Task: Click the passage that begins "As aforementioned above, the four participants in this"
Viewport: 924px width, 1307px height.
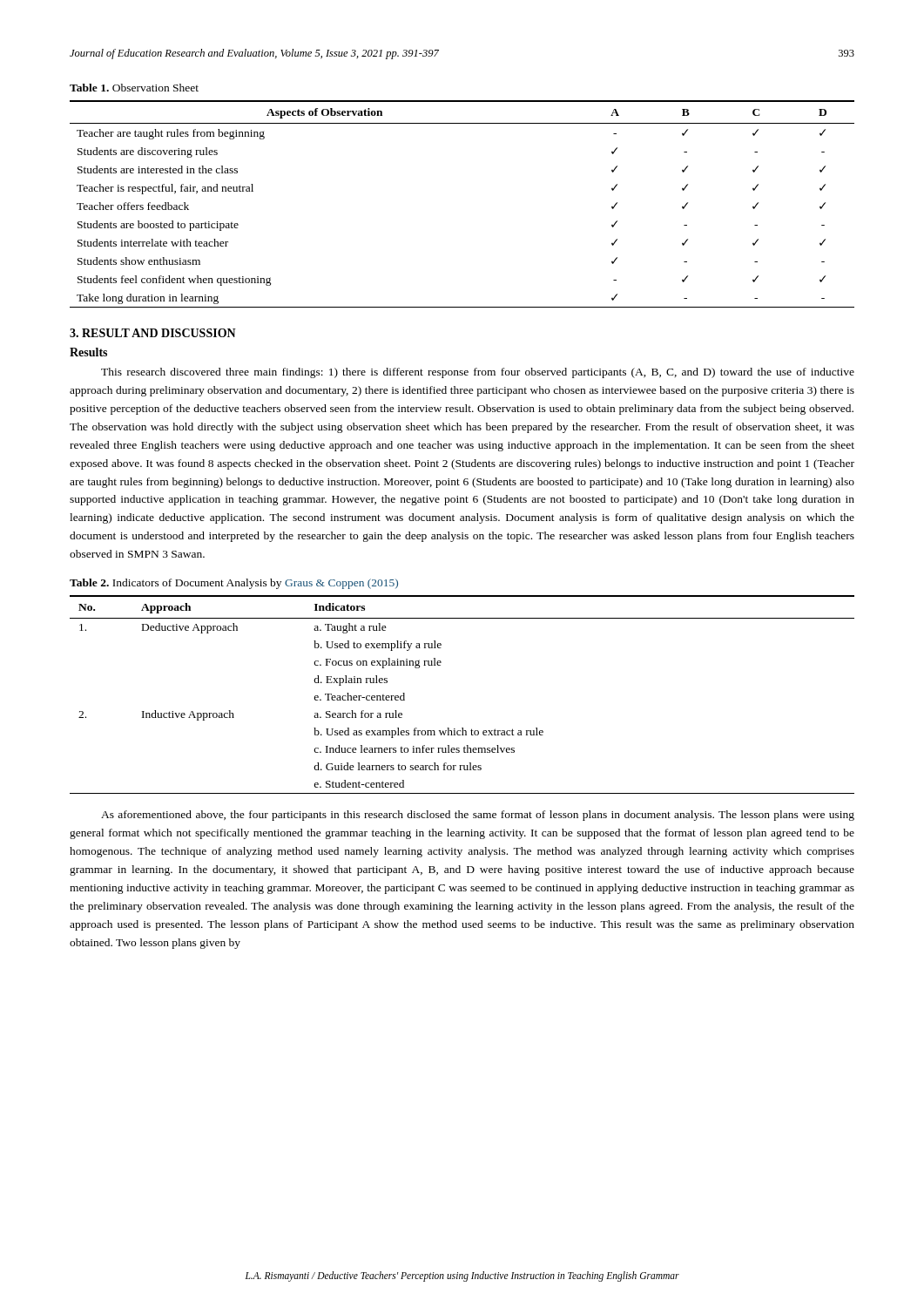Action: click(462, 878)
